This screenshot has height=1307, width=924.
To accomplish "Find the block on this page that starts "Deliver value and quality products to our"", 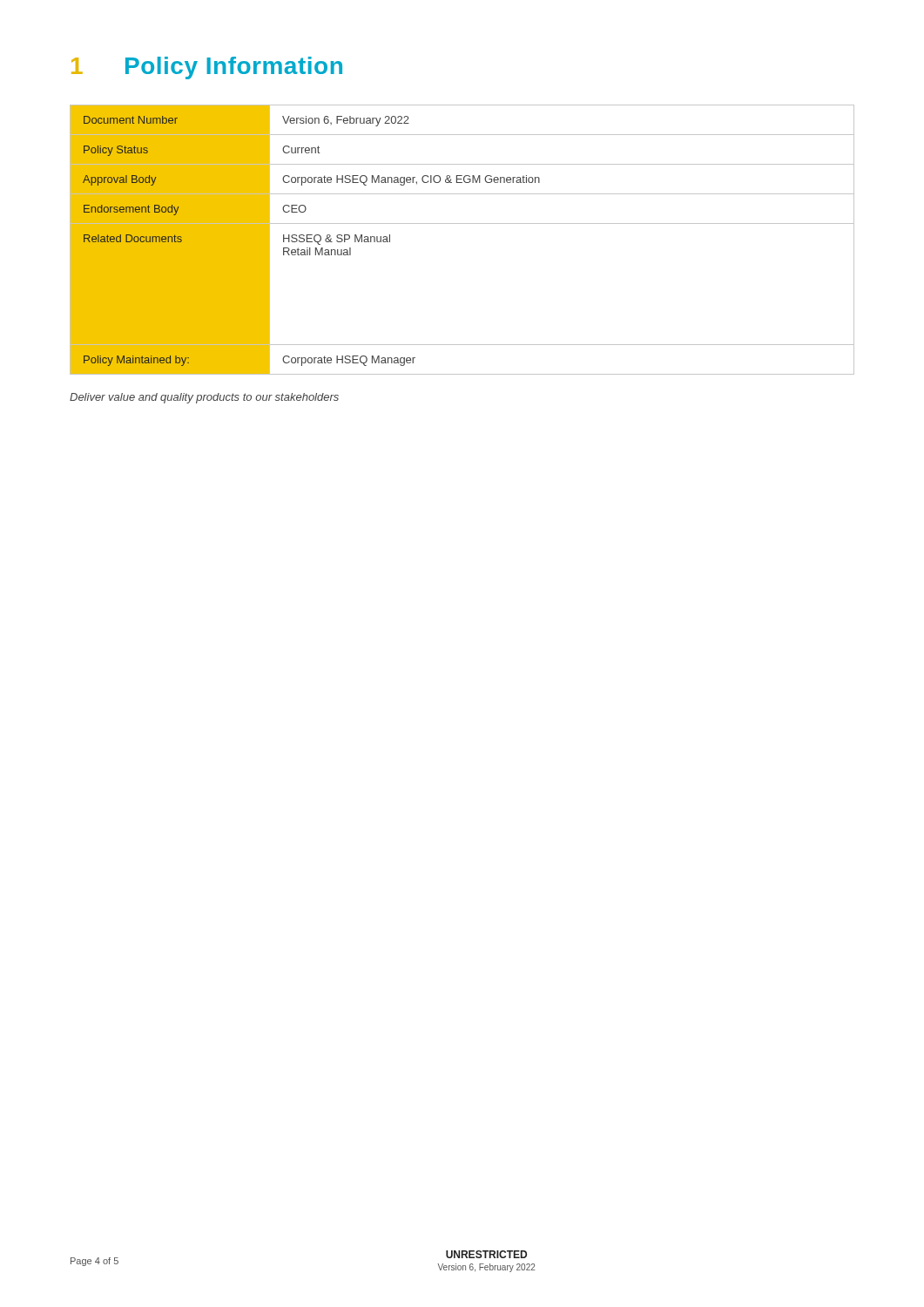I will (x=204, y=397).
